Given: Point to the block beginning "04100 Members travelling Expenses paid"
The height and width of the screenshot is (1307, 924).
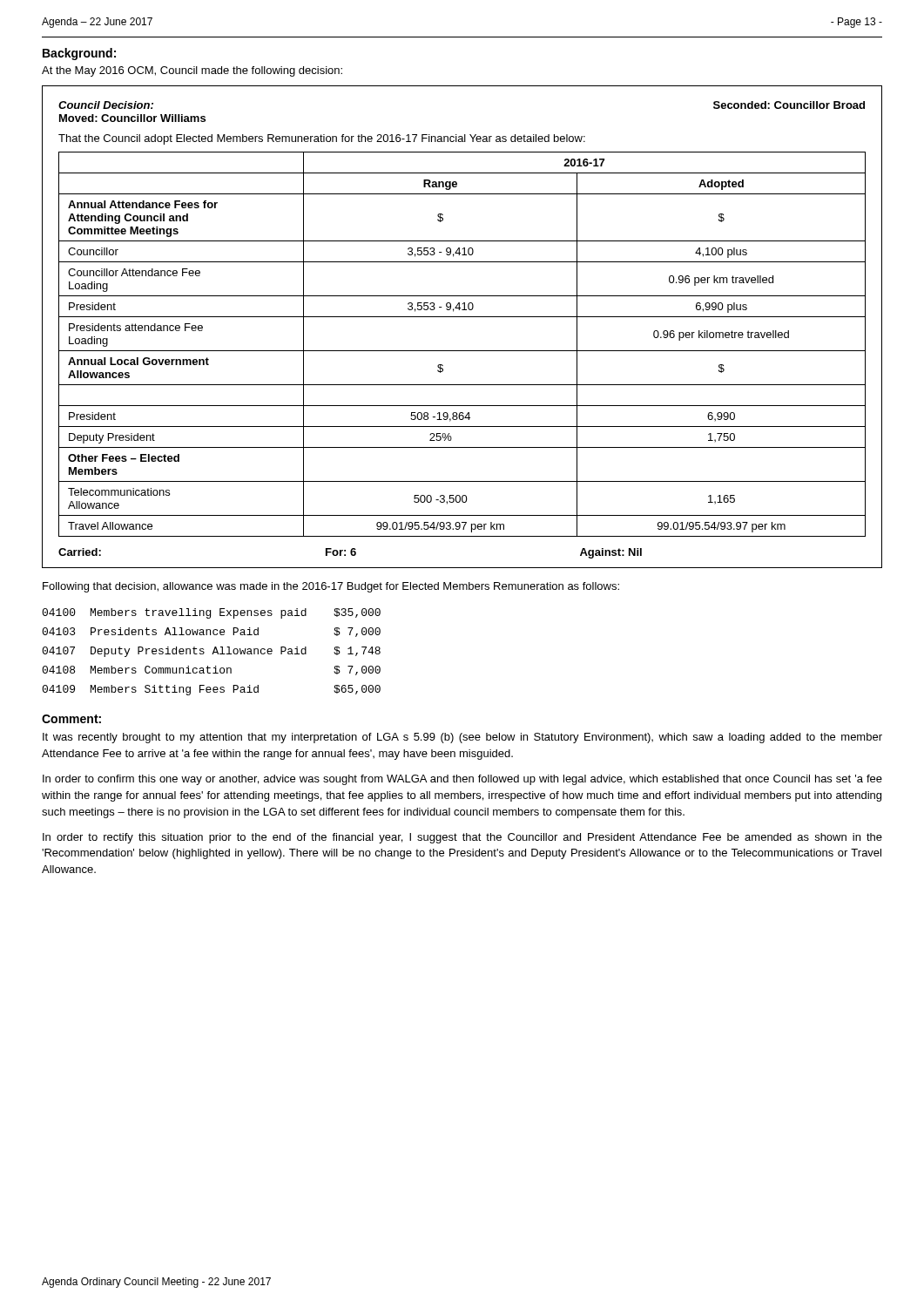Looking at the screenshot, I should coord(222,613).
